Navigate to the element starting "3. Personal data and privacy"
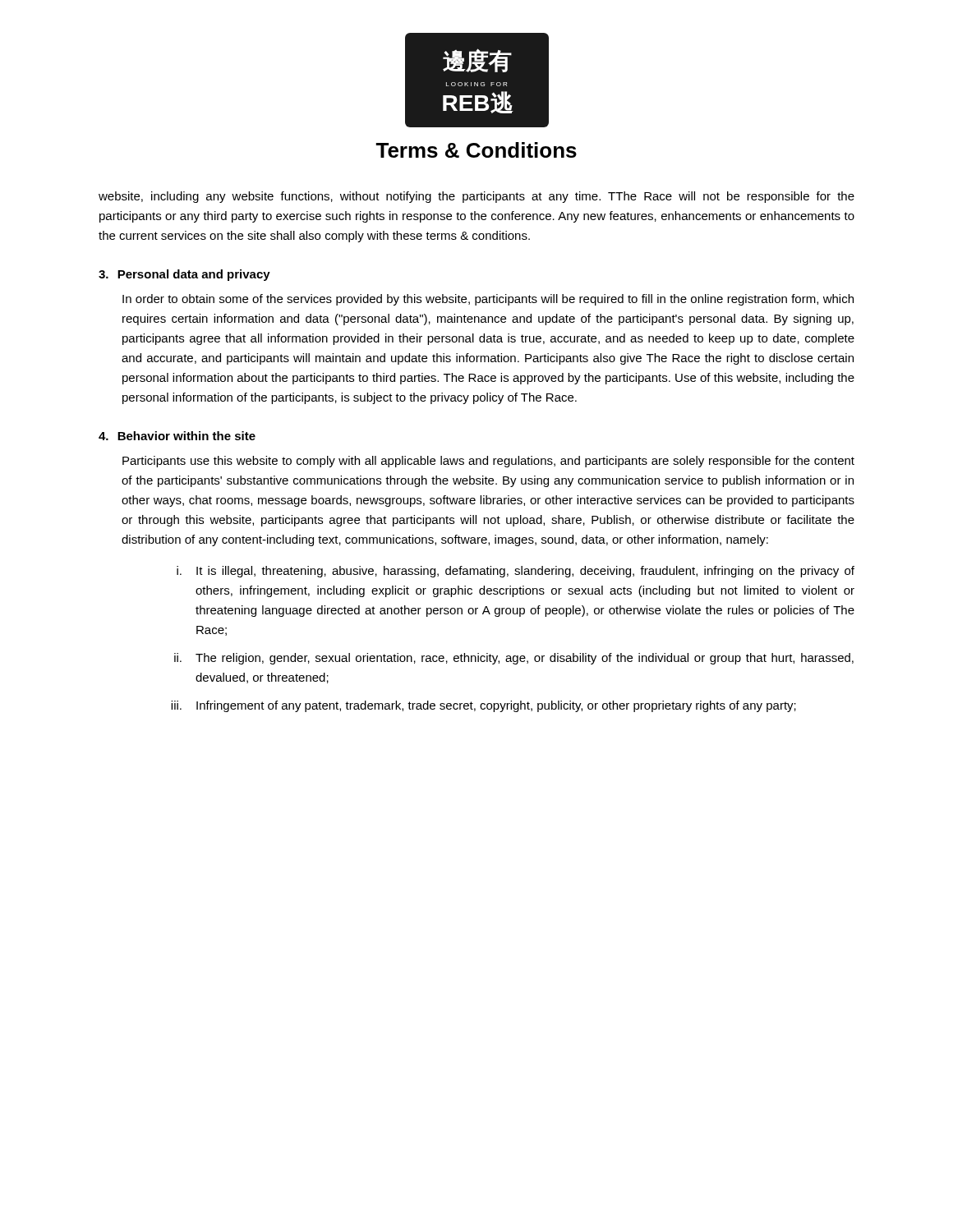The height and width of the screenshot is (1232, 953). point(184,274)
